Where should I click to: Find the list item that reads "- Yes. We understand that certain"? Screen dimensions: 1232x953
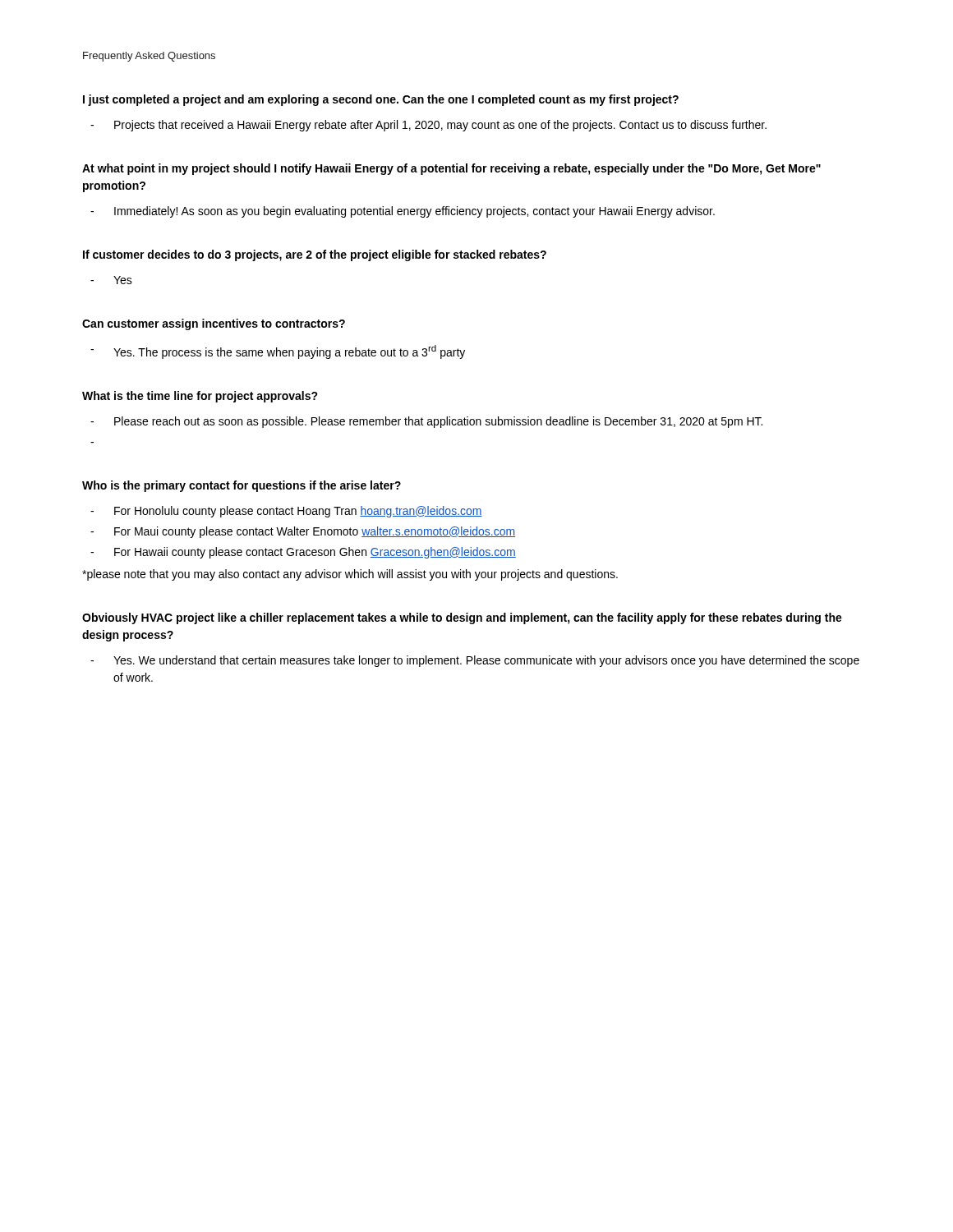point(476,669)
